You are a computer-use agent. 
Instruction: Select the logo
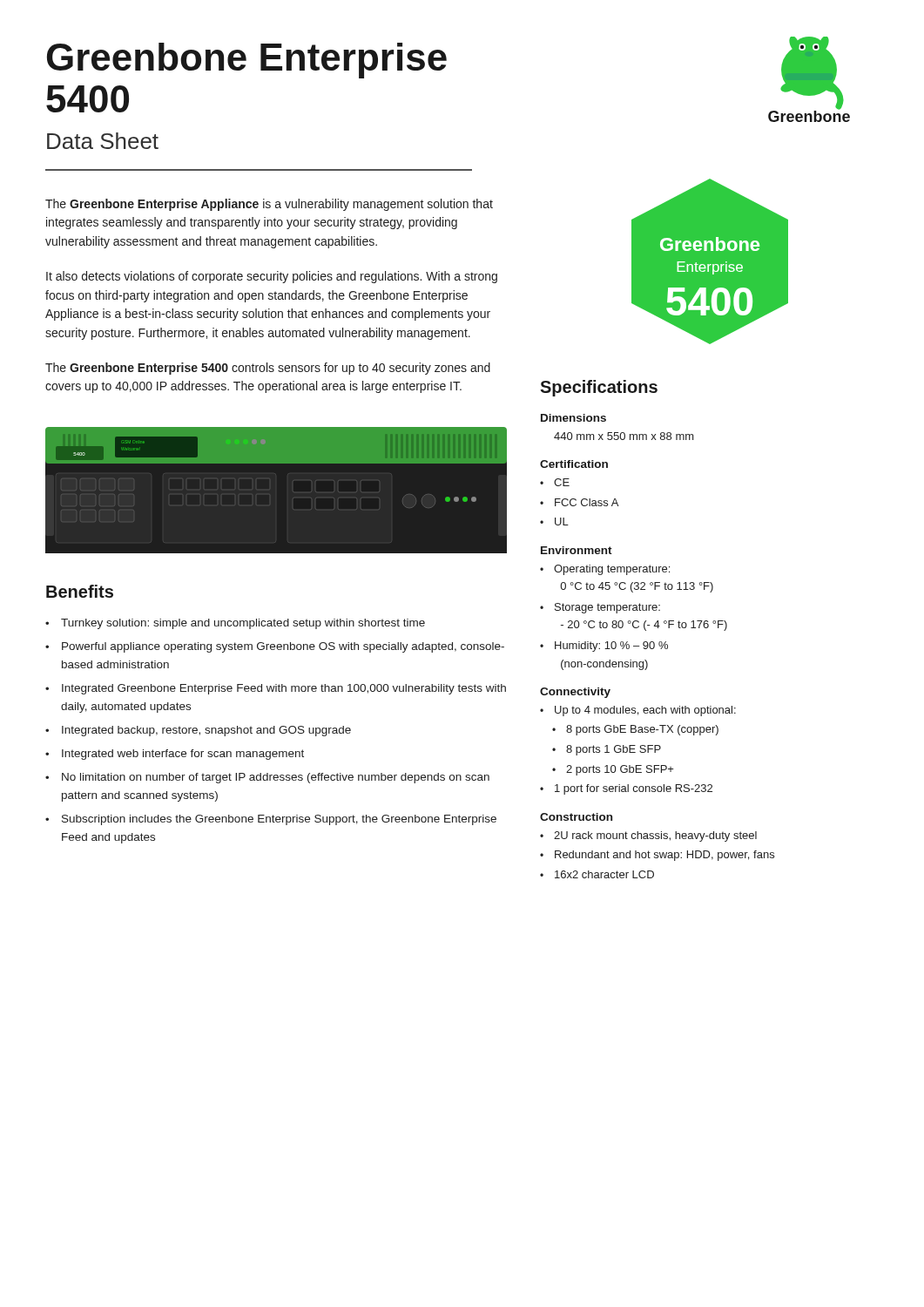click(x=809, y=84)
